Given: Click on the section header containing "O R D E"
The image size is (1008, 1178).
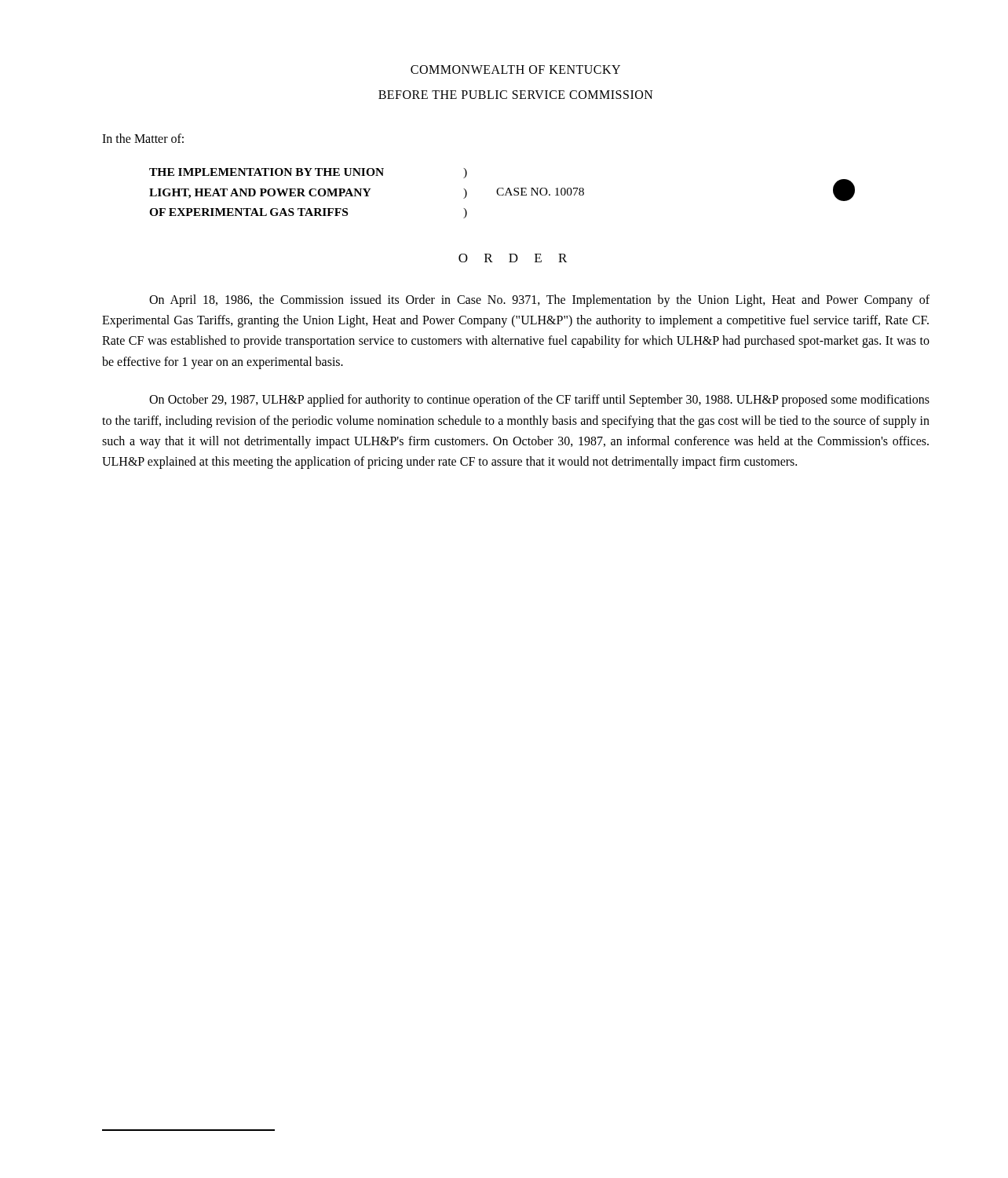Looking at the screenshot, I should (x=516, y=258).
